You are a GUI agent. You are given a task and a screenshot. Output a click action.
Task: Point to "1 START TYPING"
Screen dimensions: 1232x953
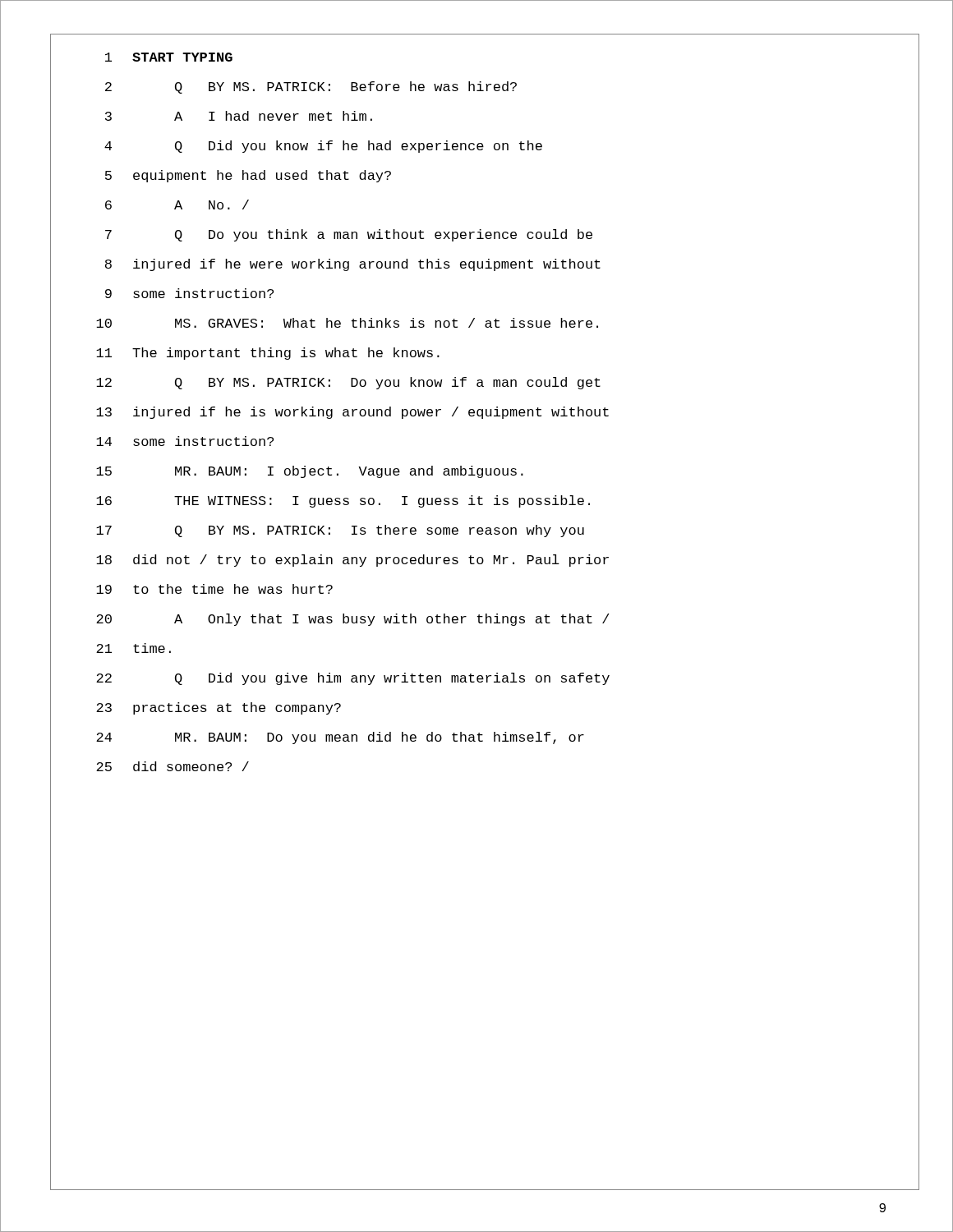pyautogui.click(x=169, y=57)
